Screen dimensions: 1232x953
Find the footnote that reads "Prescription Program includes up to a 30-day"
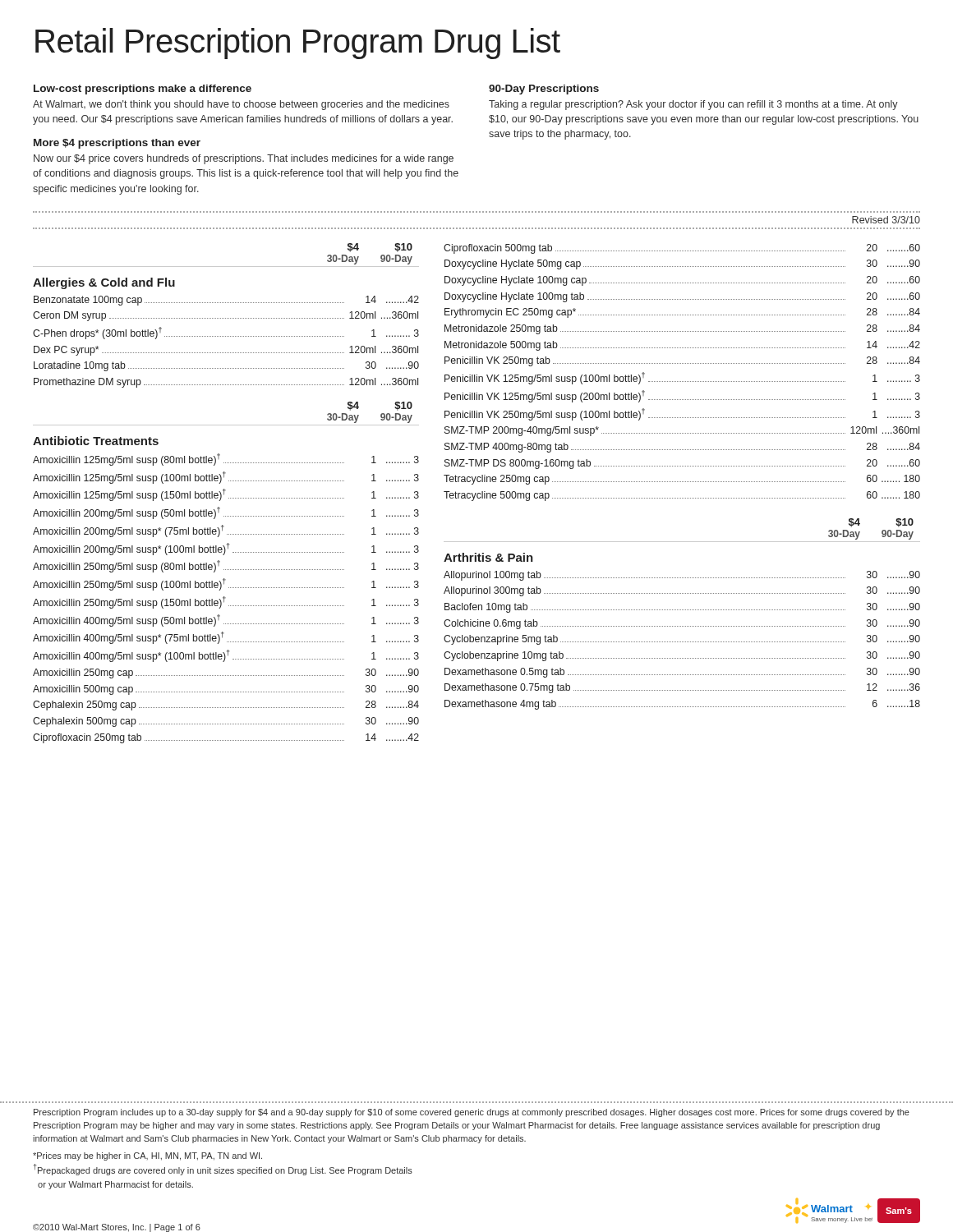pos(471,1125)
